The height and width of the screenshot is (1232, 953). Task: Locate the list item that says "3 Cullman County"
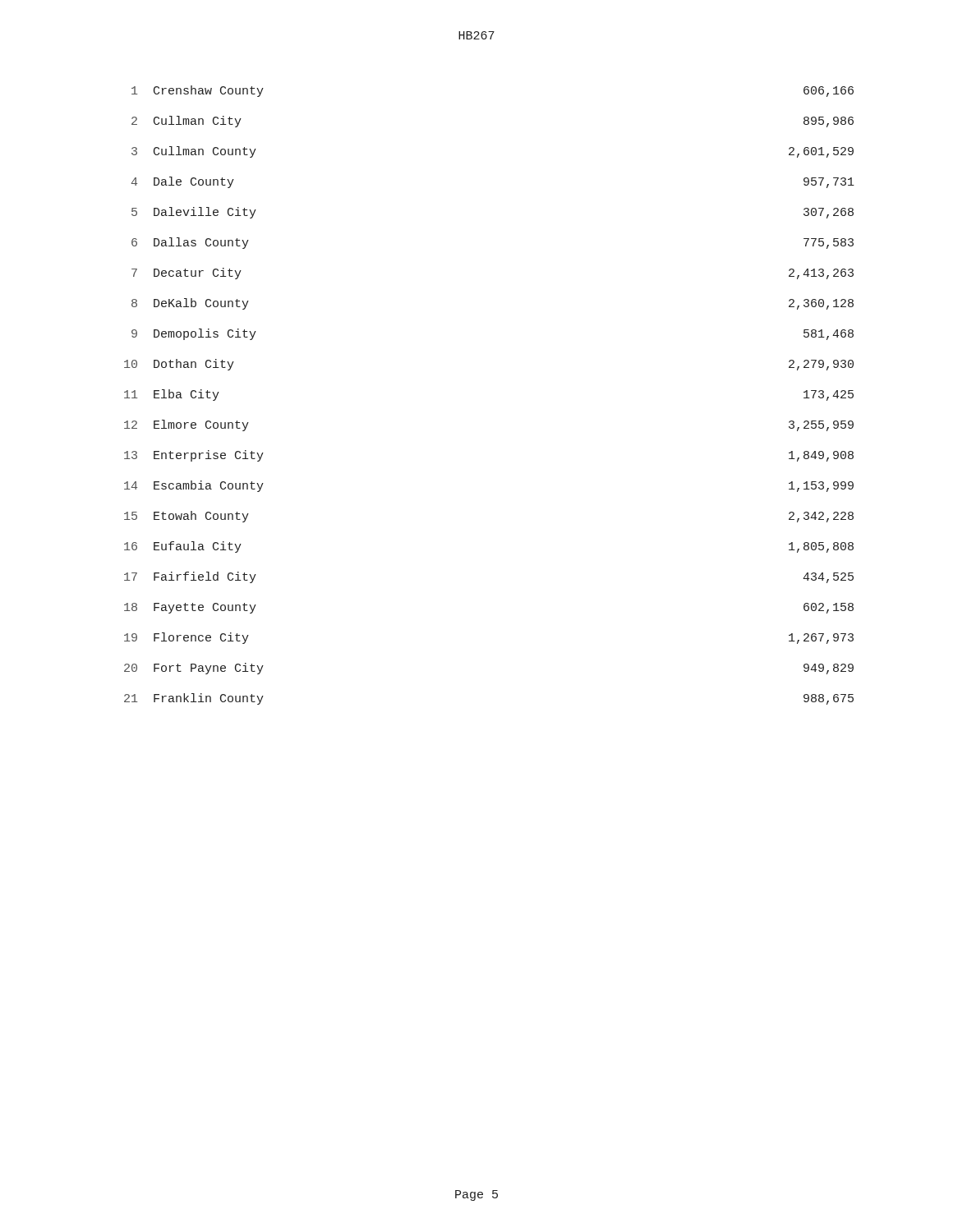[199, 152]
